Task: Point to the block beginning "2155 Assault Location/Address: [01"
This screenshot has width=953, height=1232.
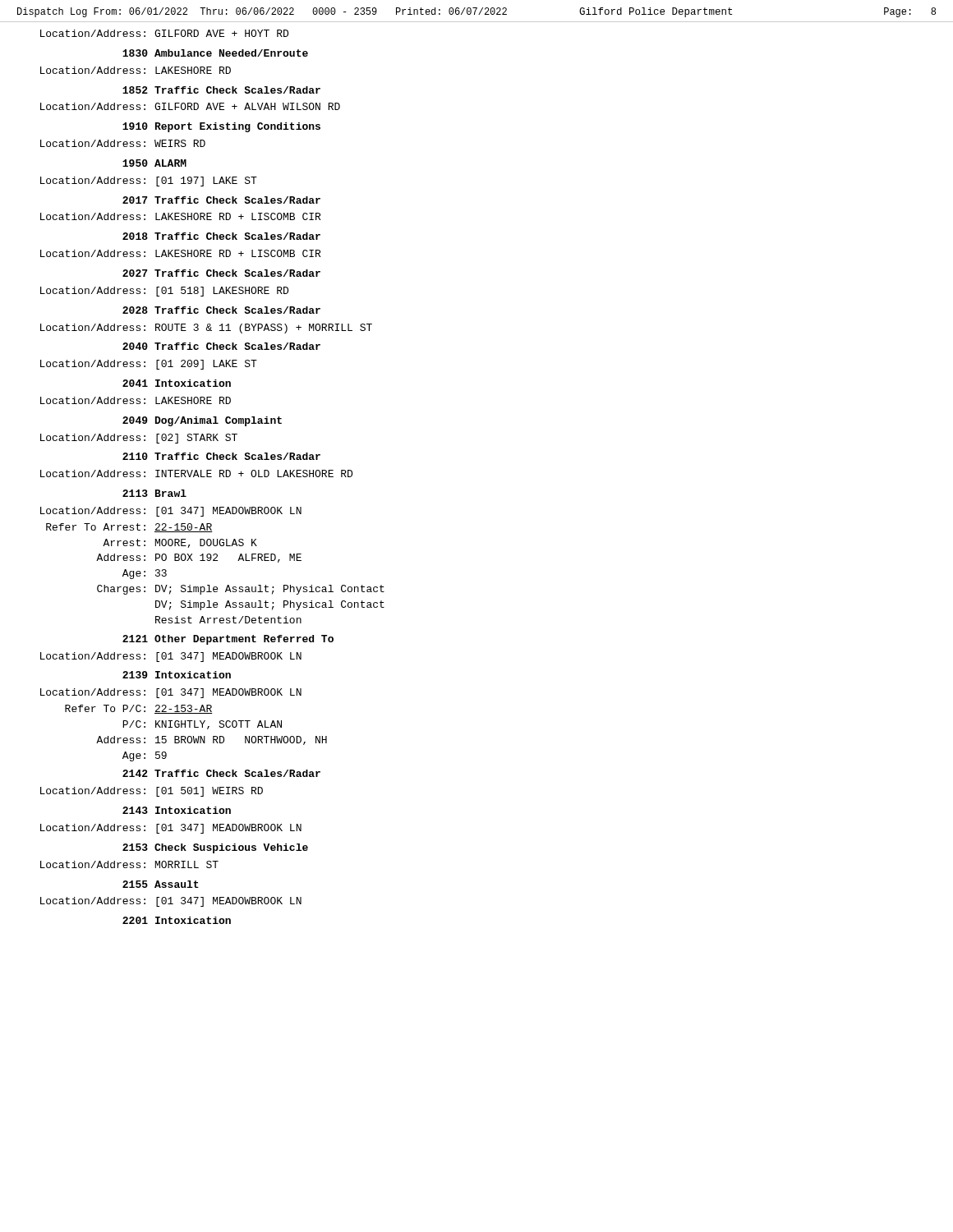Action: point(161,884)
